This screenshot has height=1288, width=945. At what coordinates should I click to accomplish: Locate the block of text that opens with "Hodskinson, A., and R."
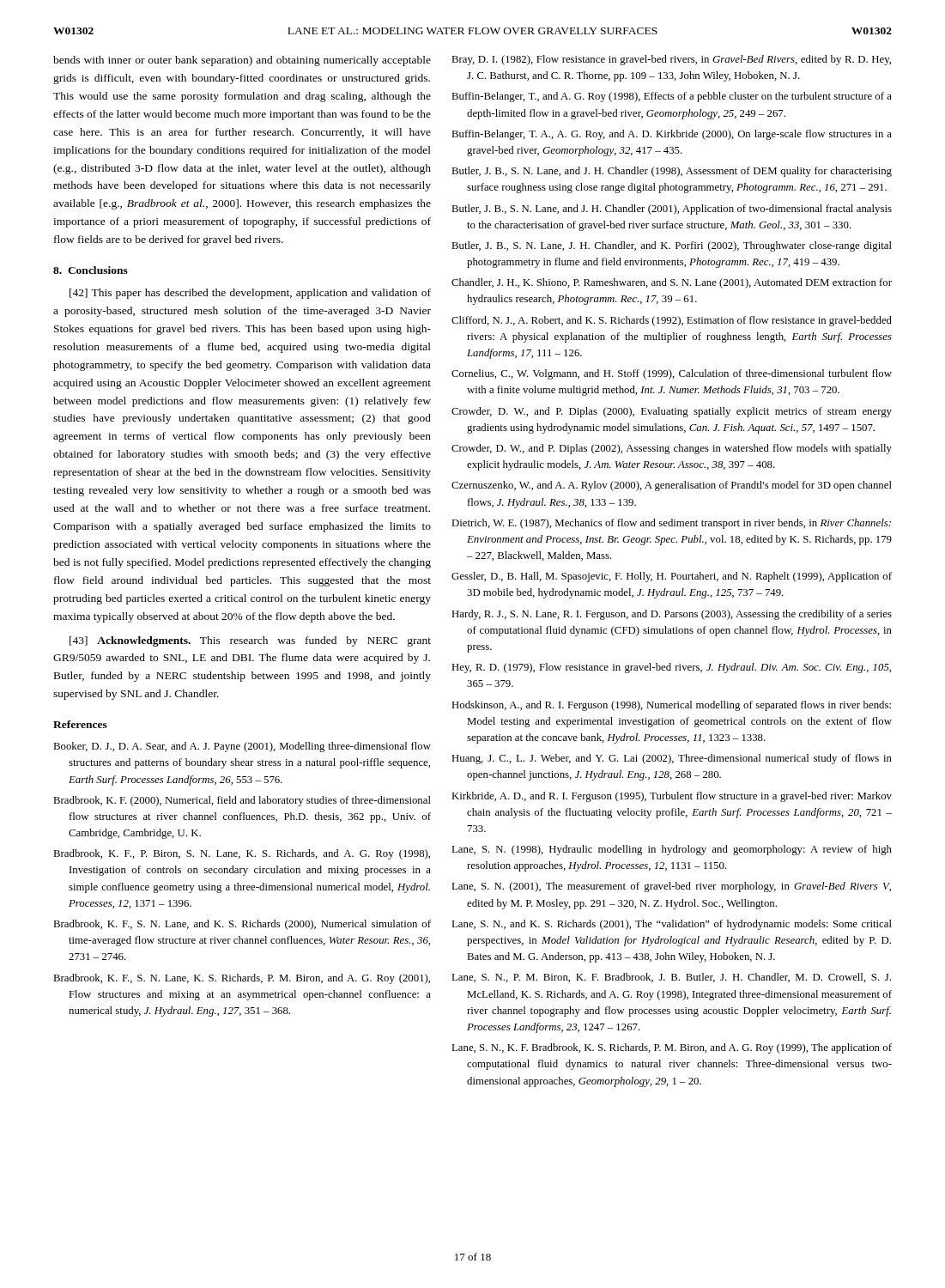click(672, 721)
